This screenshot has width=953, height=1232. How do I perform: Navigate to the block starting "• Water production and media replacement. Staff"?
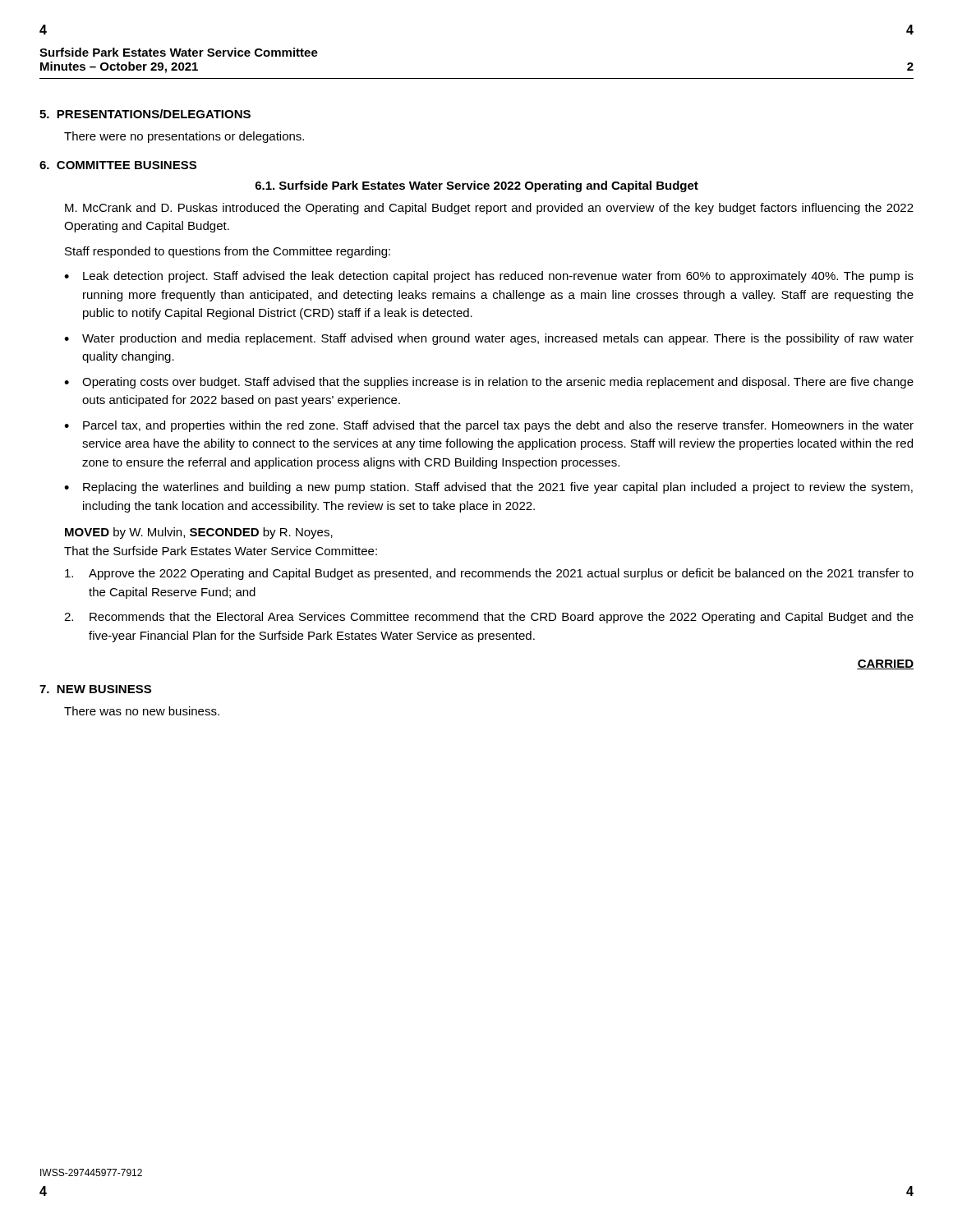(489, 347)
